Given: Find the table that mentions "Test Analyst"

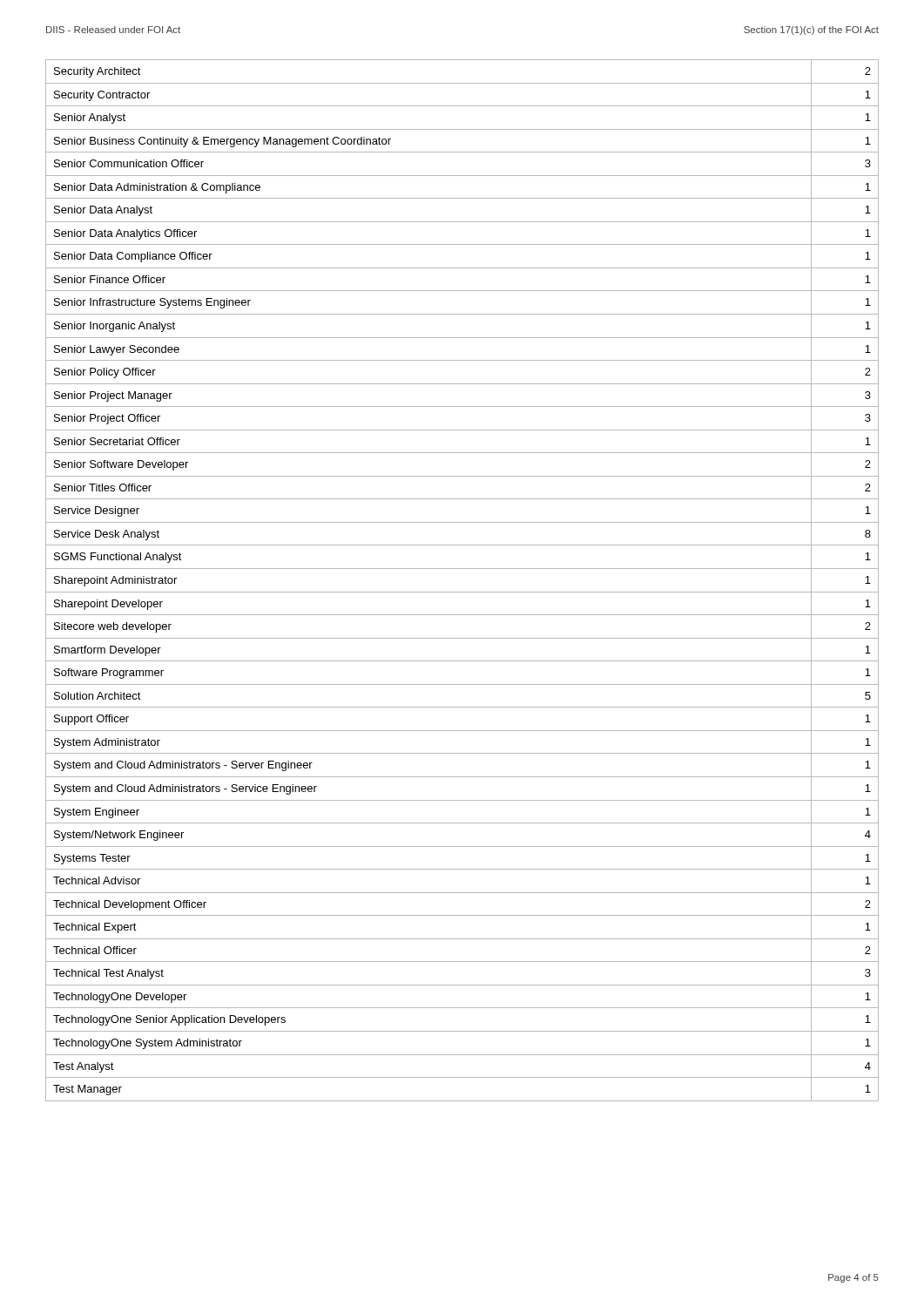Looking at the screenshot, I should [x=462, y=580].
